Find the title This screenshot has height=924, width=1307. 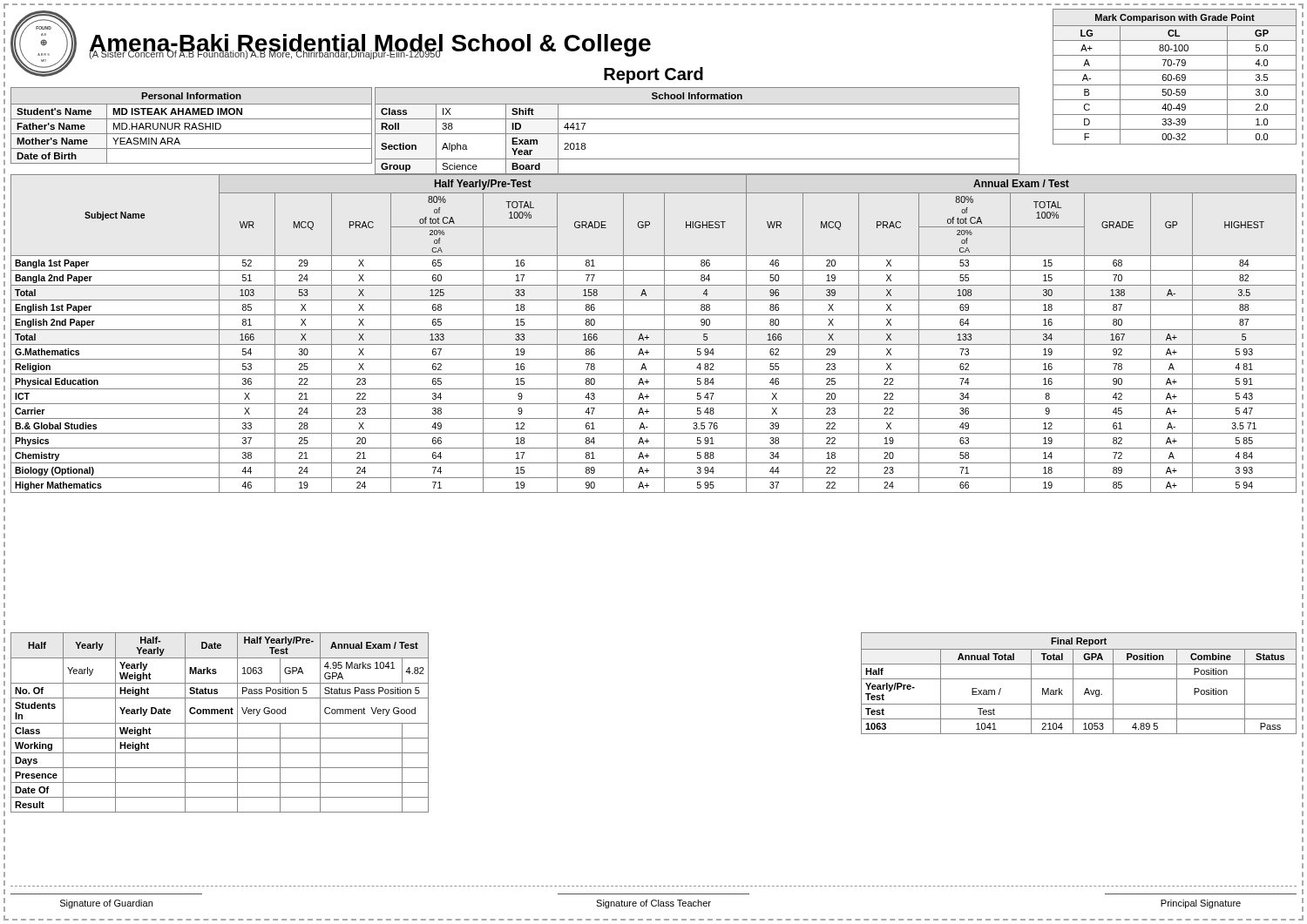click(x=370, y=43)
